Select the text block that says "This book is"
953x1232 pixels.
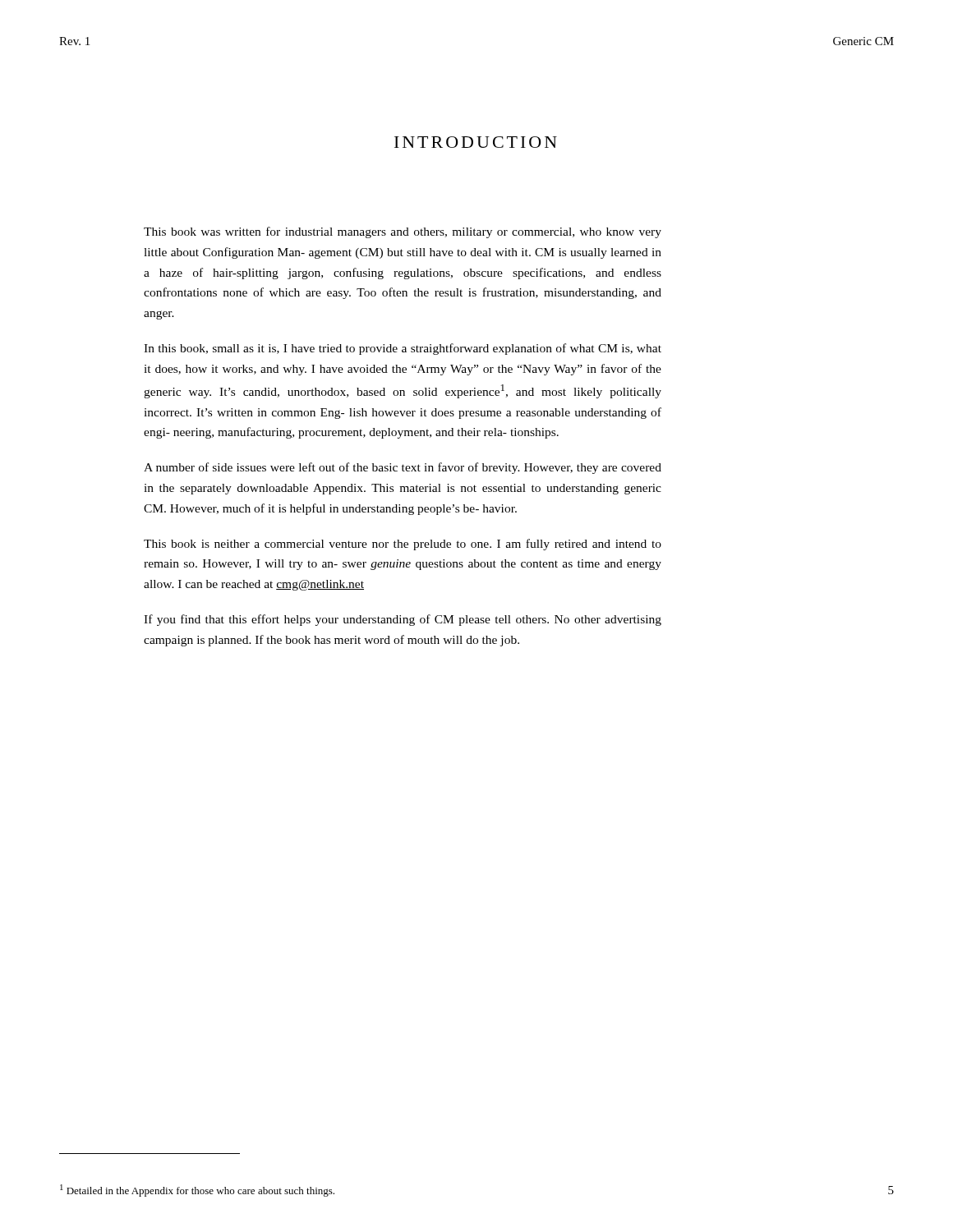pyautogui.click(x=403, y=564)
